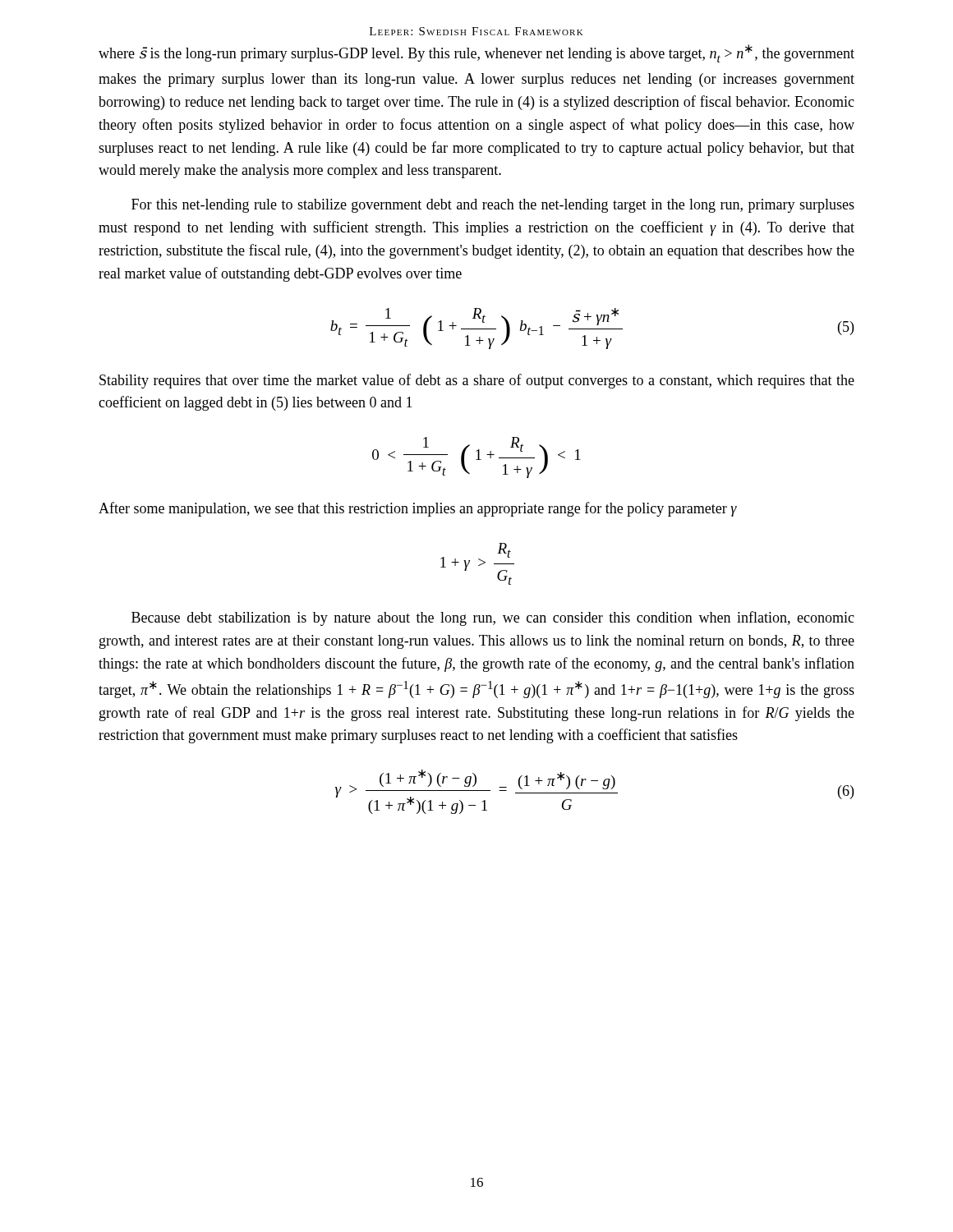953x1232 pixels.
Task: Locate the block starting "γ > (1 +"
Action: 476,791
